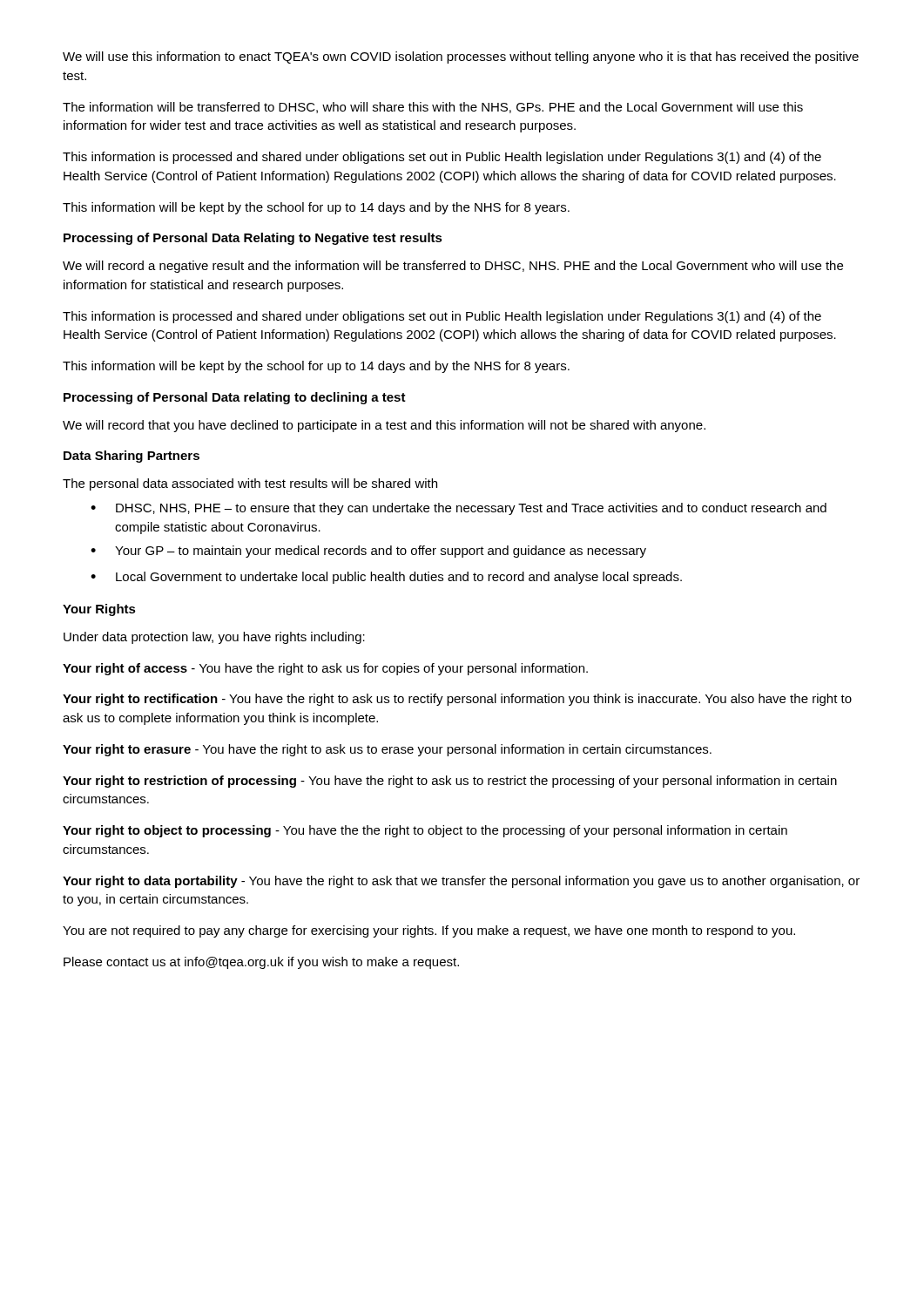
Task: Click the passage that begins "We will record a negative result and the"
Action: tap(453, 275)
